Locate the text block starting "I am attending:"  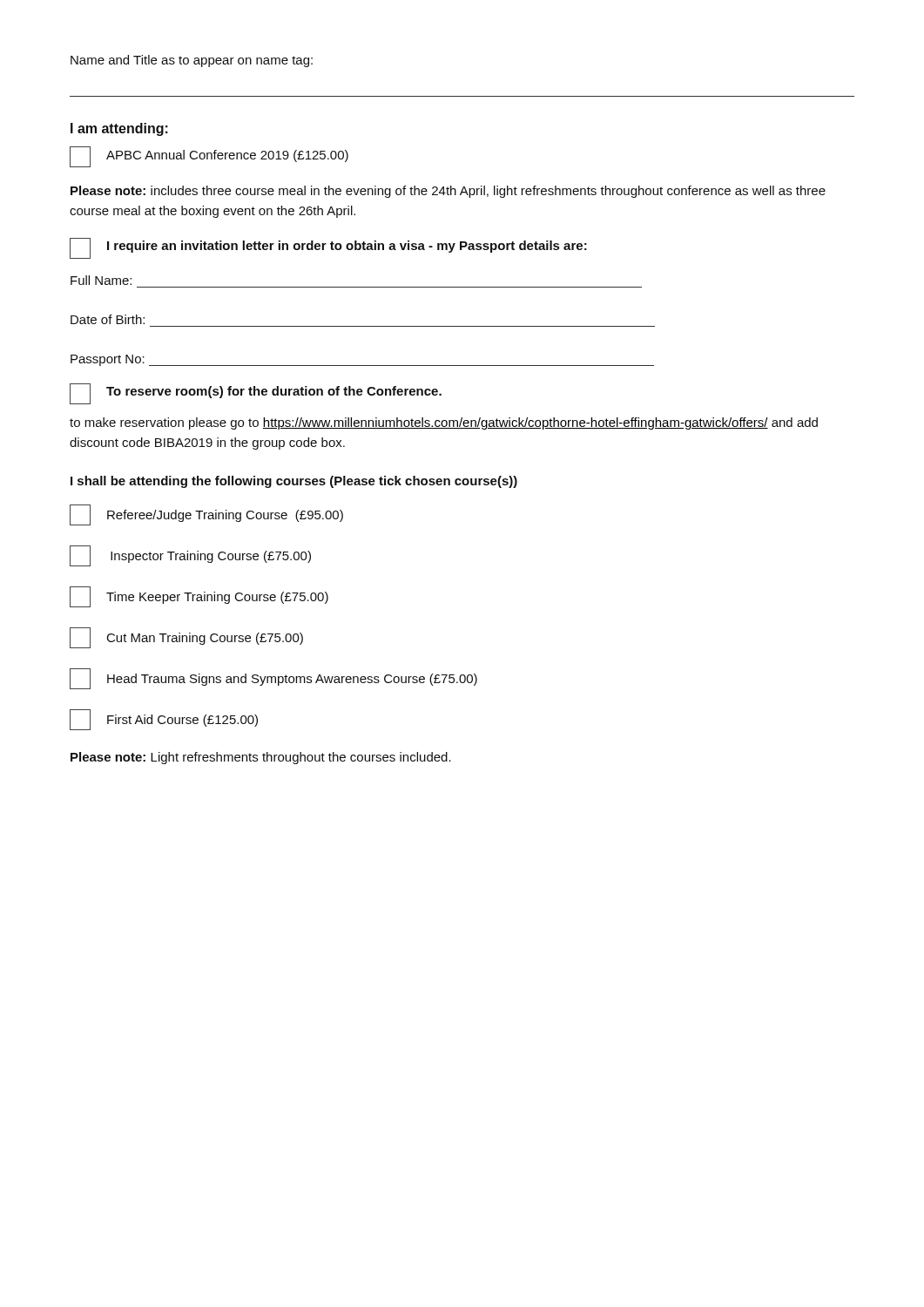click(119, 129)
